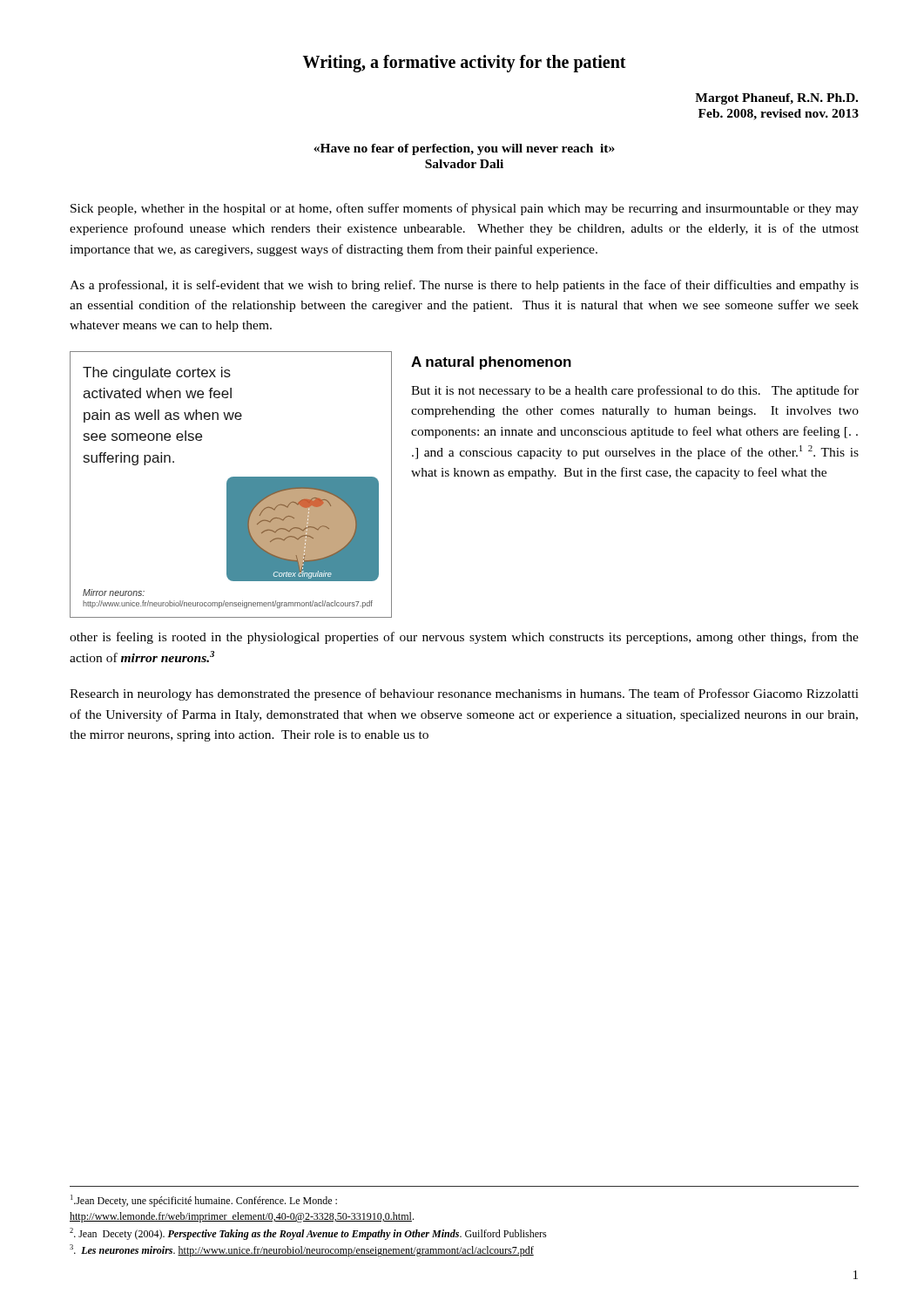Select the text block that says "«Have no fear of perfection, you"
This screenshot has width=924, height=1307.
coord(464,156)
